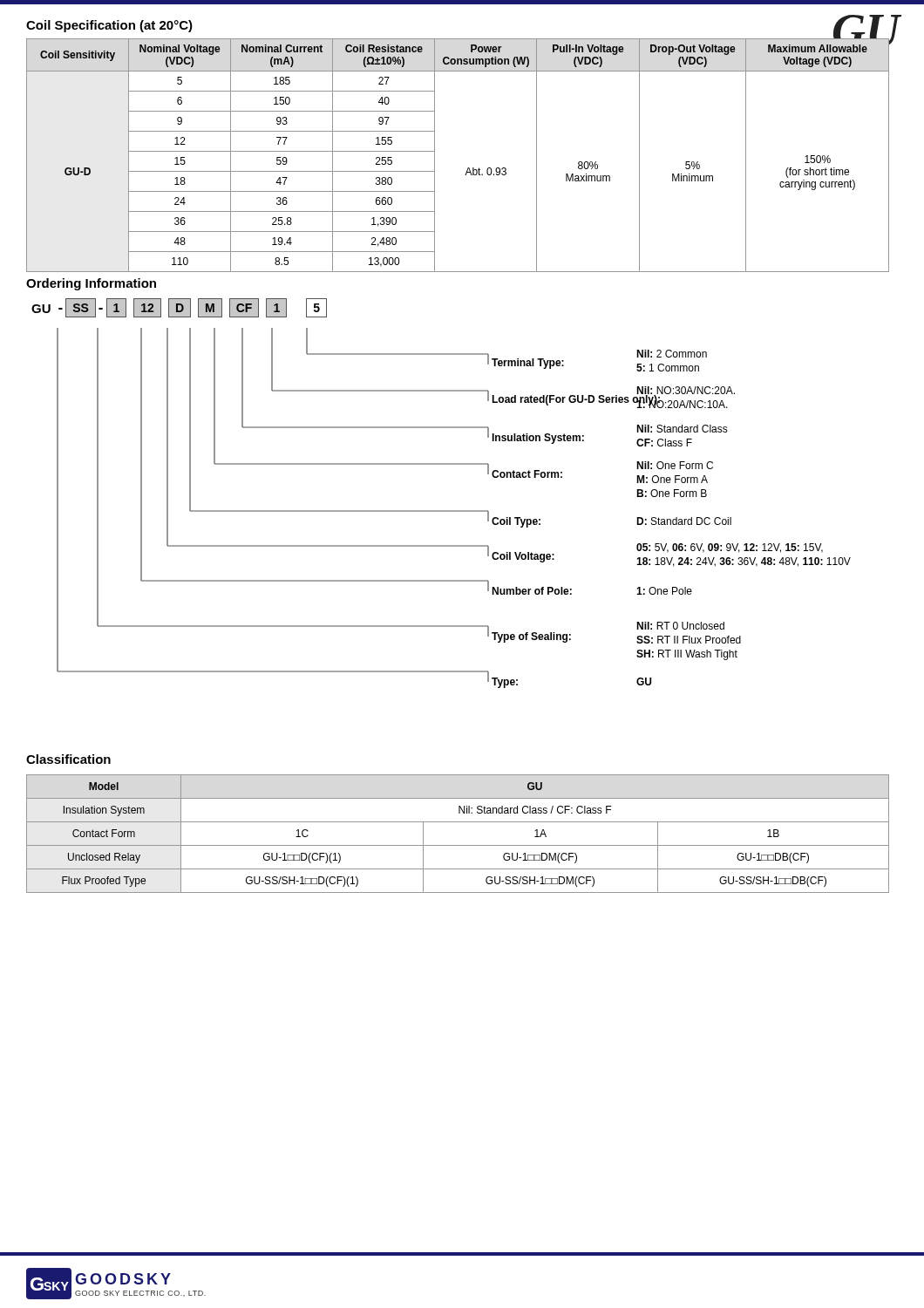Click on the table containing "Nil: Standard Class"

point(458,834)
